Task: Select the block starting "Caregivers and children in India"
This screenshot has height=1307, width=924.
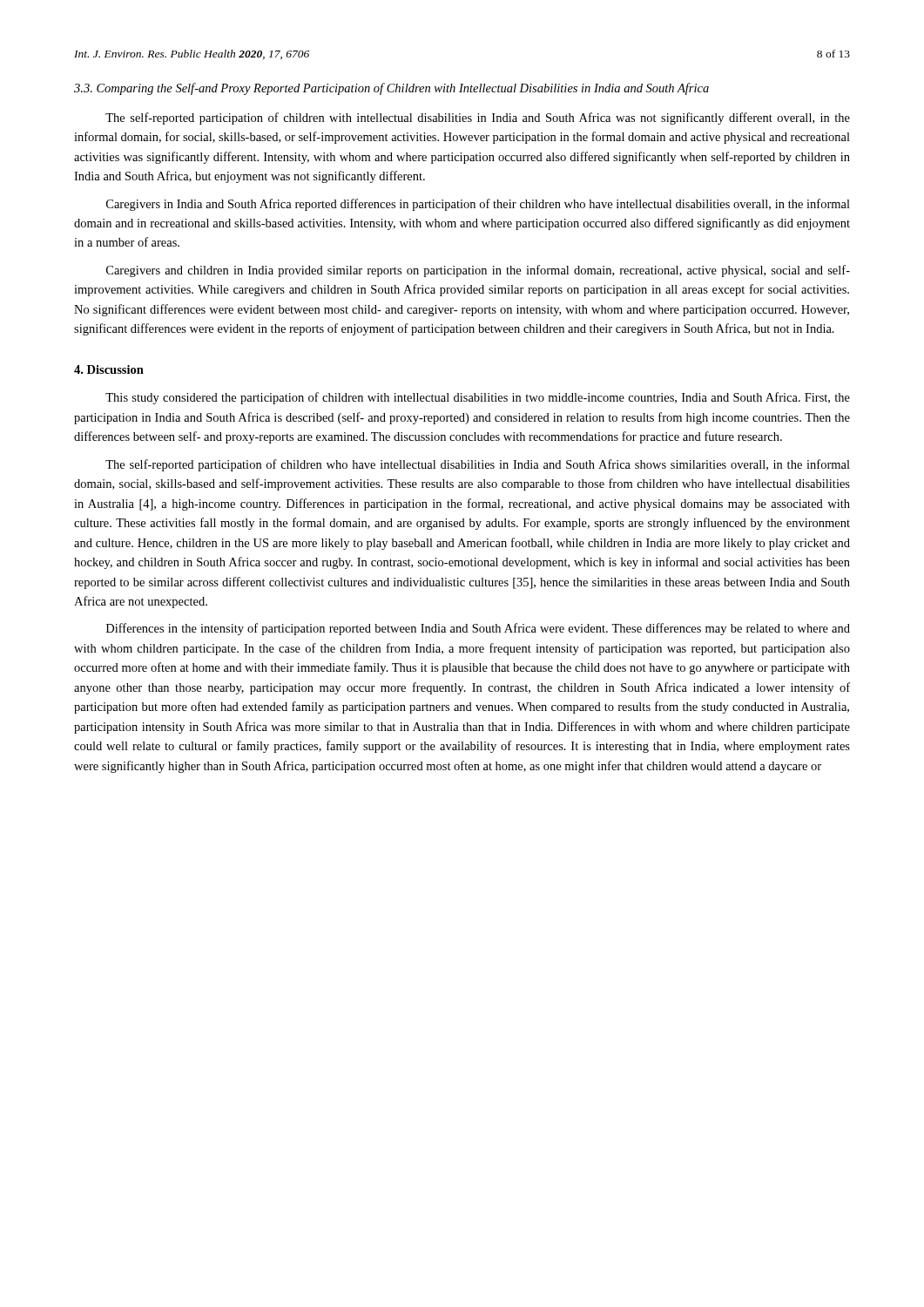Action: [x=462, y=299]
